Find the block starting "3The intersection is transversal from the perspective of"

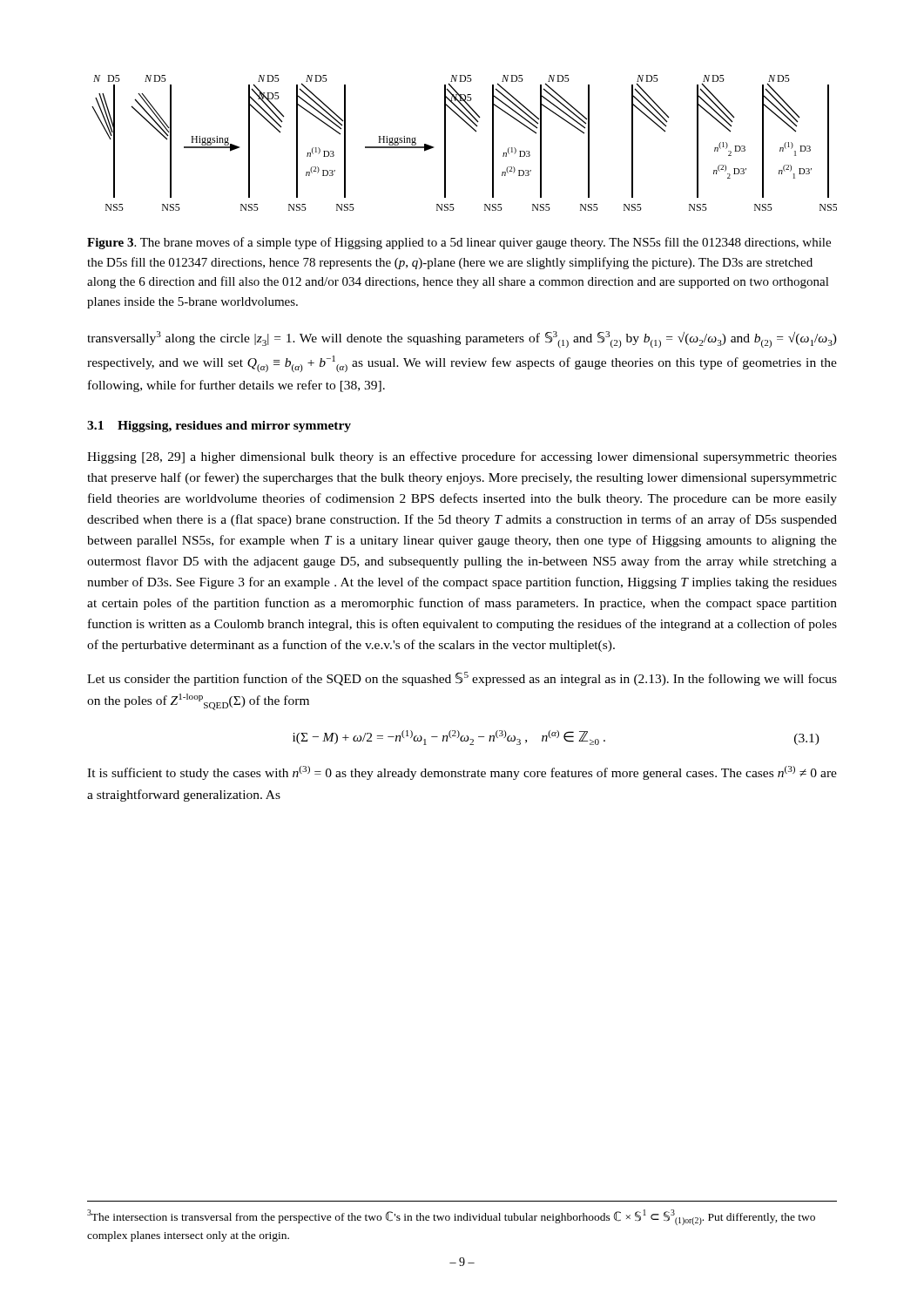coord(451,1225)
